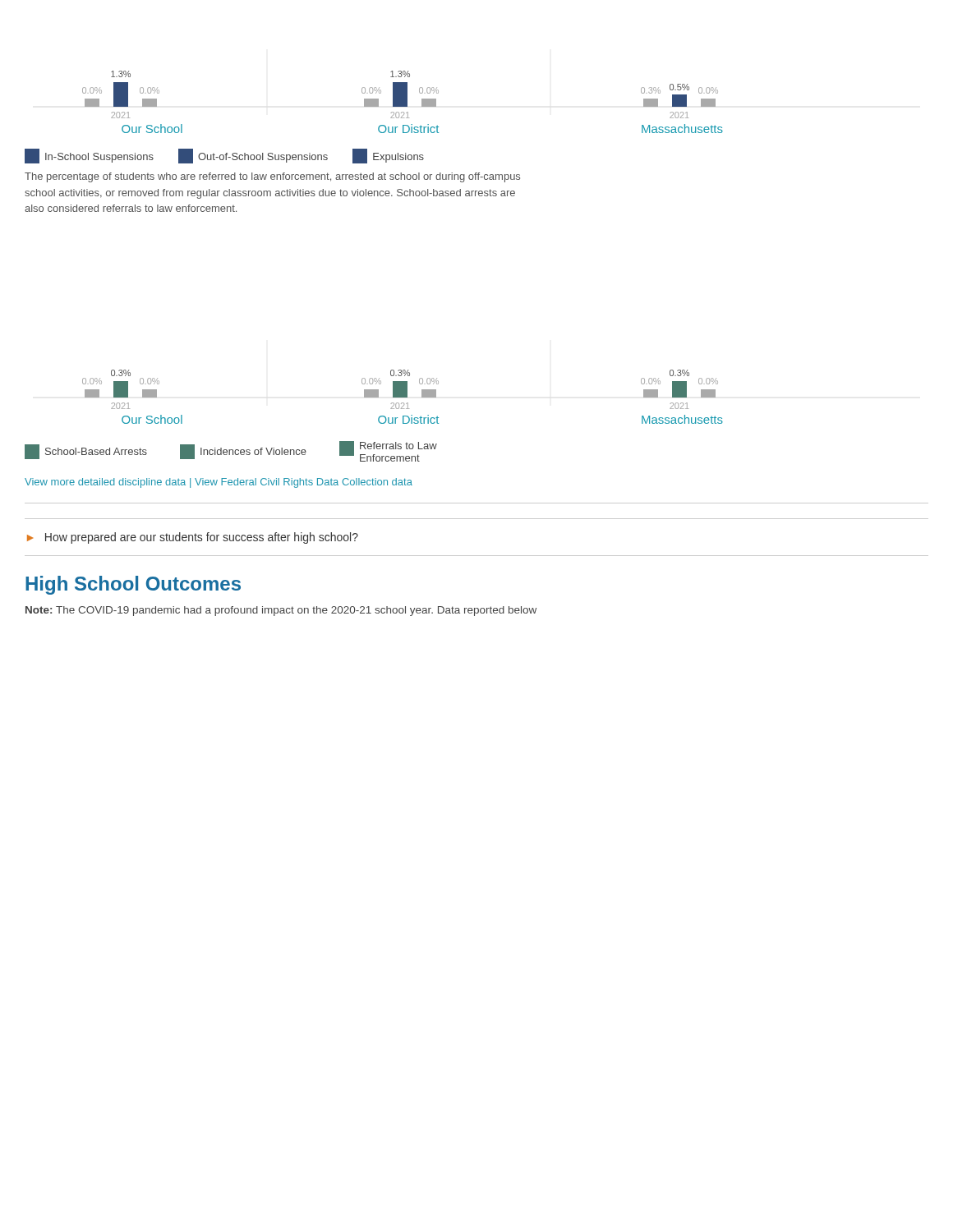Locate the block of text that opens with "Note: The COVID-19 pandemic had a profound impact"
This screenshot has height=1232, width=953.
(x=281, y=609)
